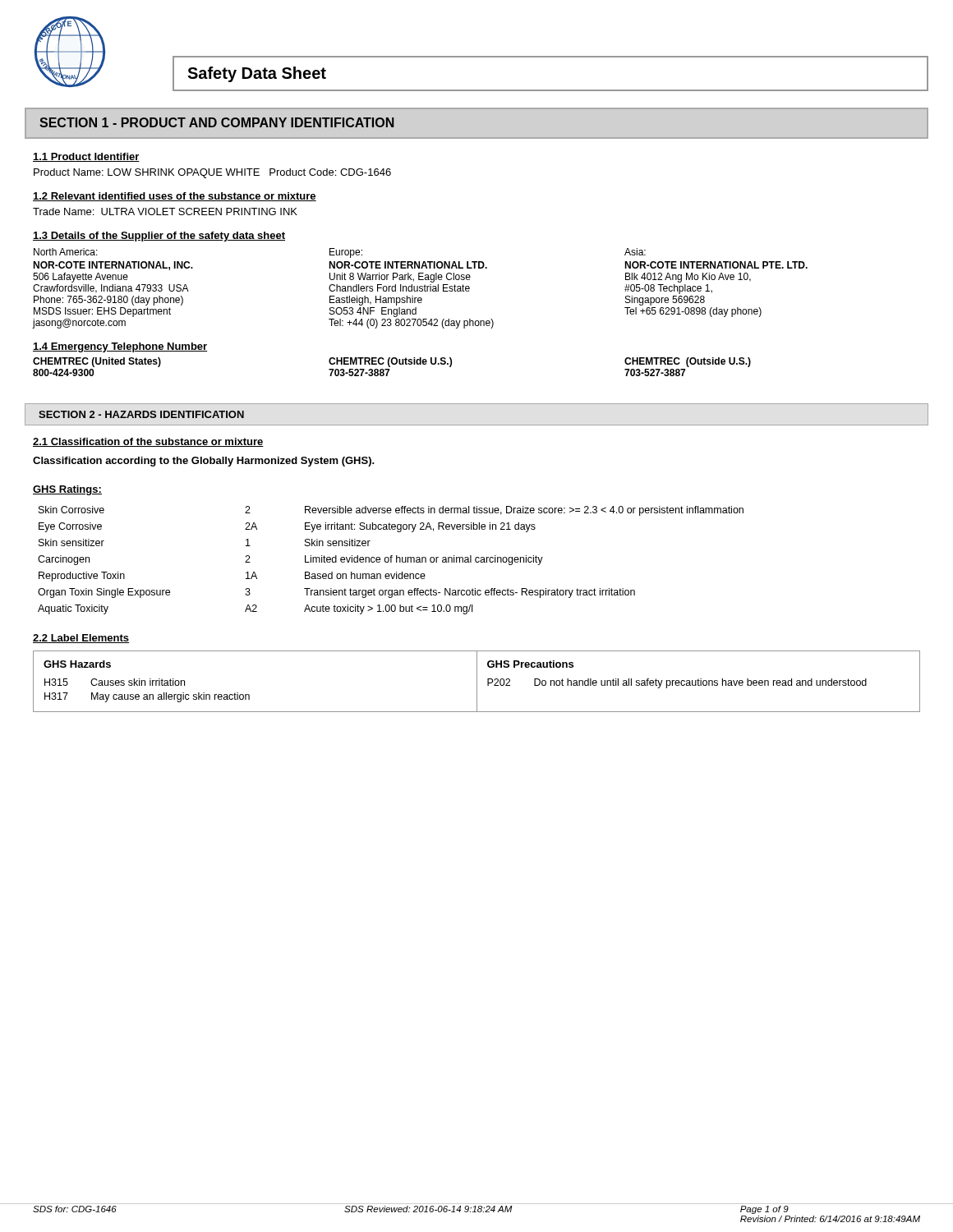Screen dimensions: 1232x953
Task: Find the section header with the text "1.2 Relevant identified uses of"
Action: coord(174,196)
